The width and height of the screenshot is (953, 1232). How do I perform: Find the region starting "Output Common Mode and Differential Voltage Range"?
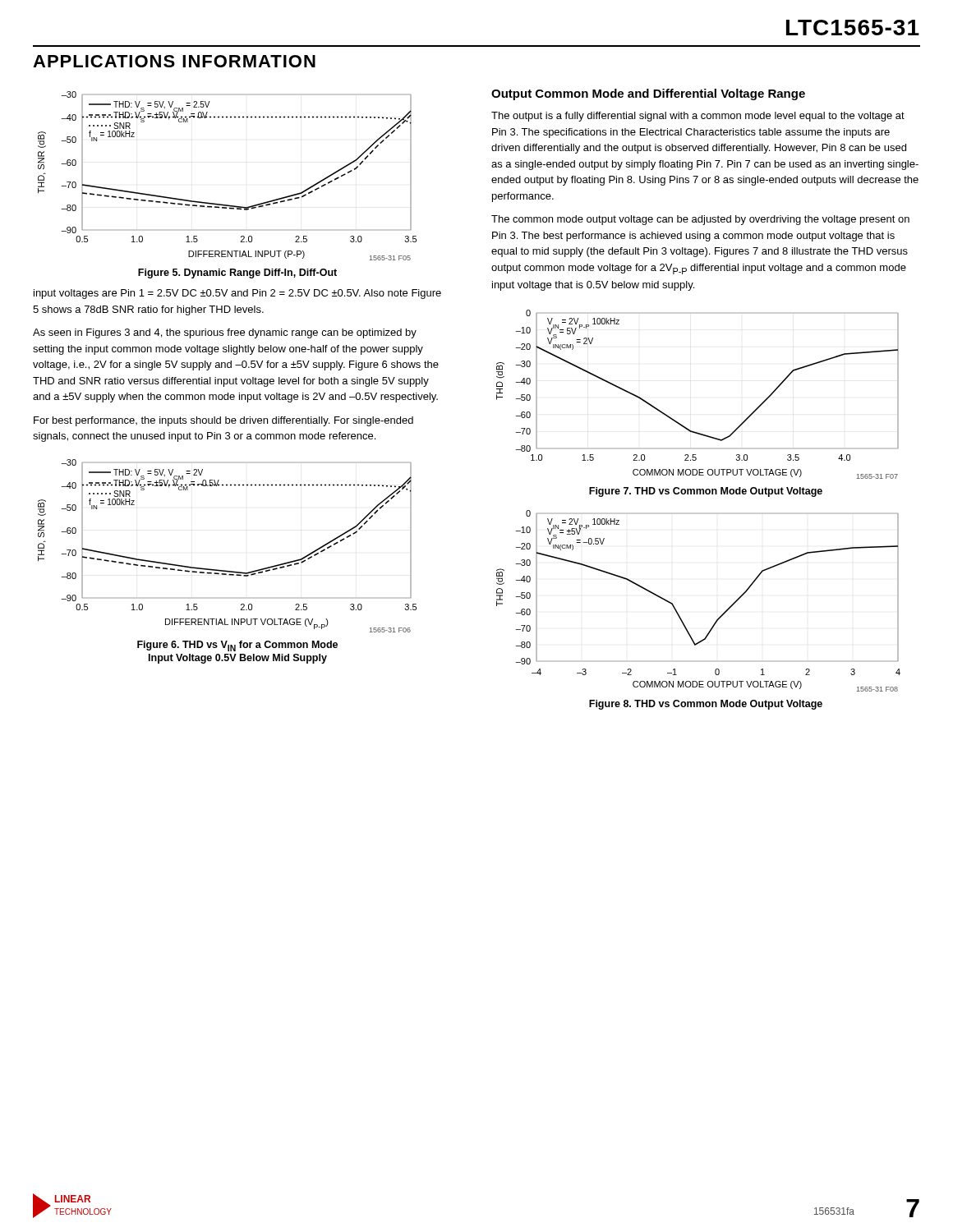(648, 93)
